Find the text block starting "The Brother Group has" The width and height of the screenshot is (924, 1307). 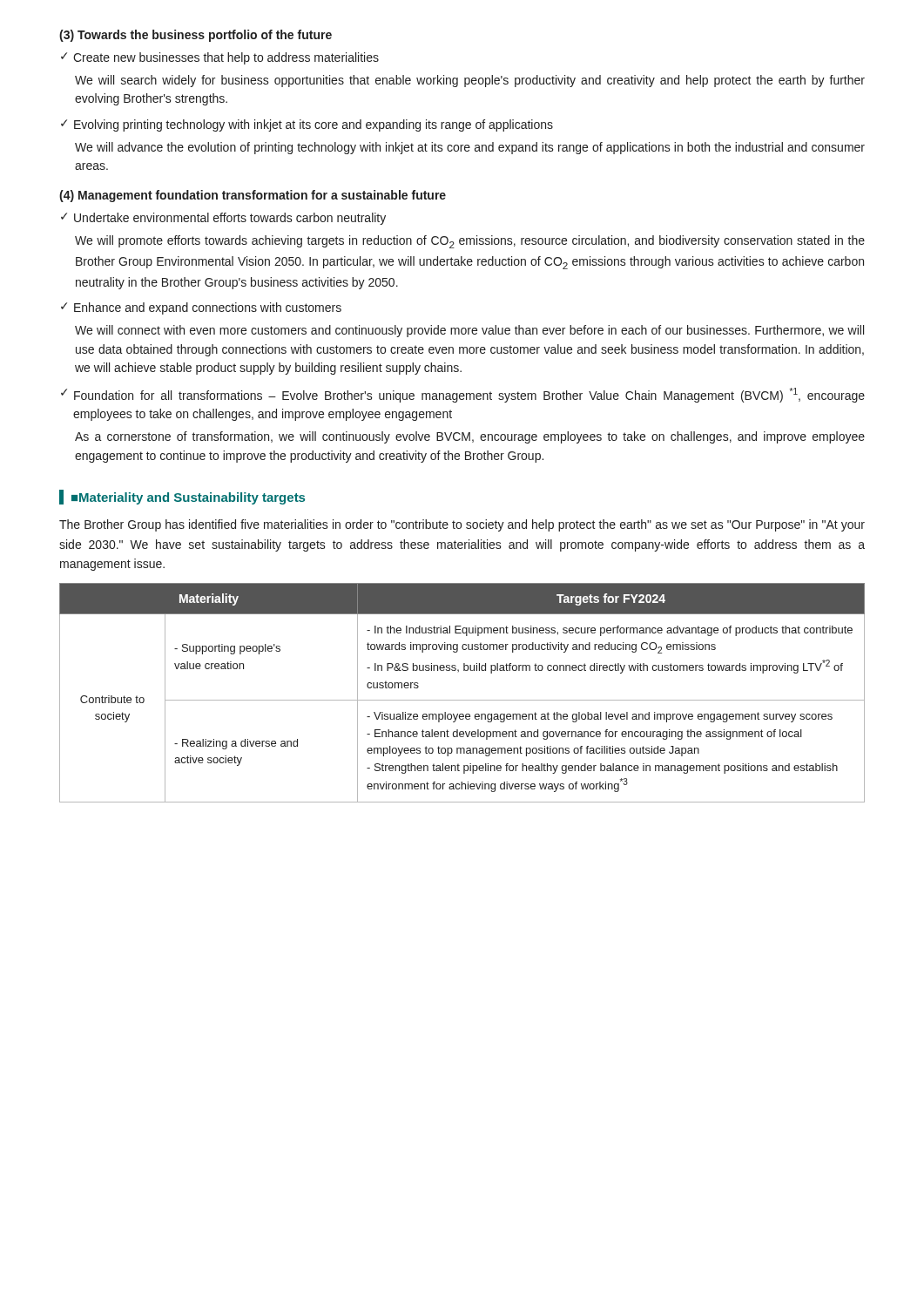point(462,544)
